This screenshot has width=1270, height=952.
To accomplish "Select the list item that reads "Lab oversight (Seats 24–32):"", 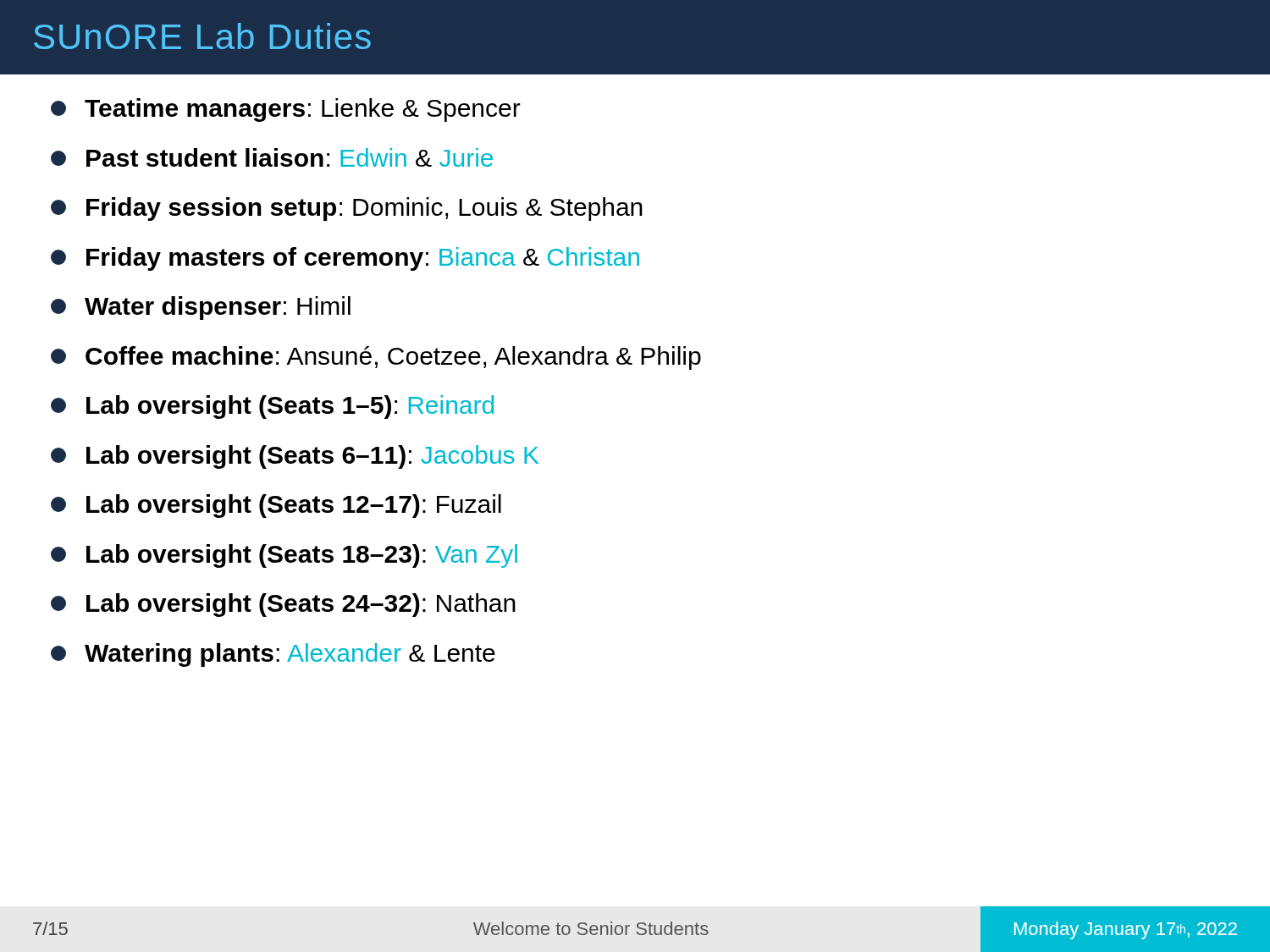I will pos(284,604).
